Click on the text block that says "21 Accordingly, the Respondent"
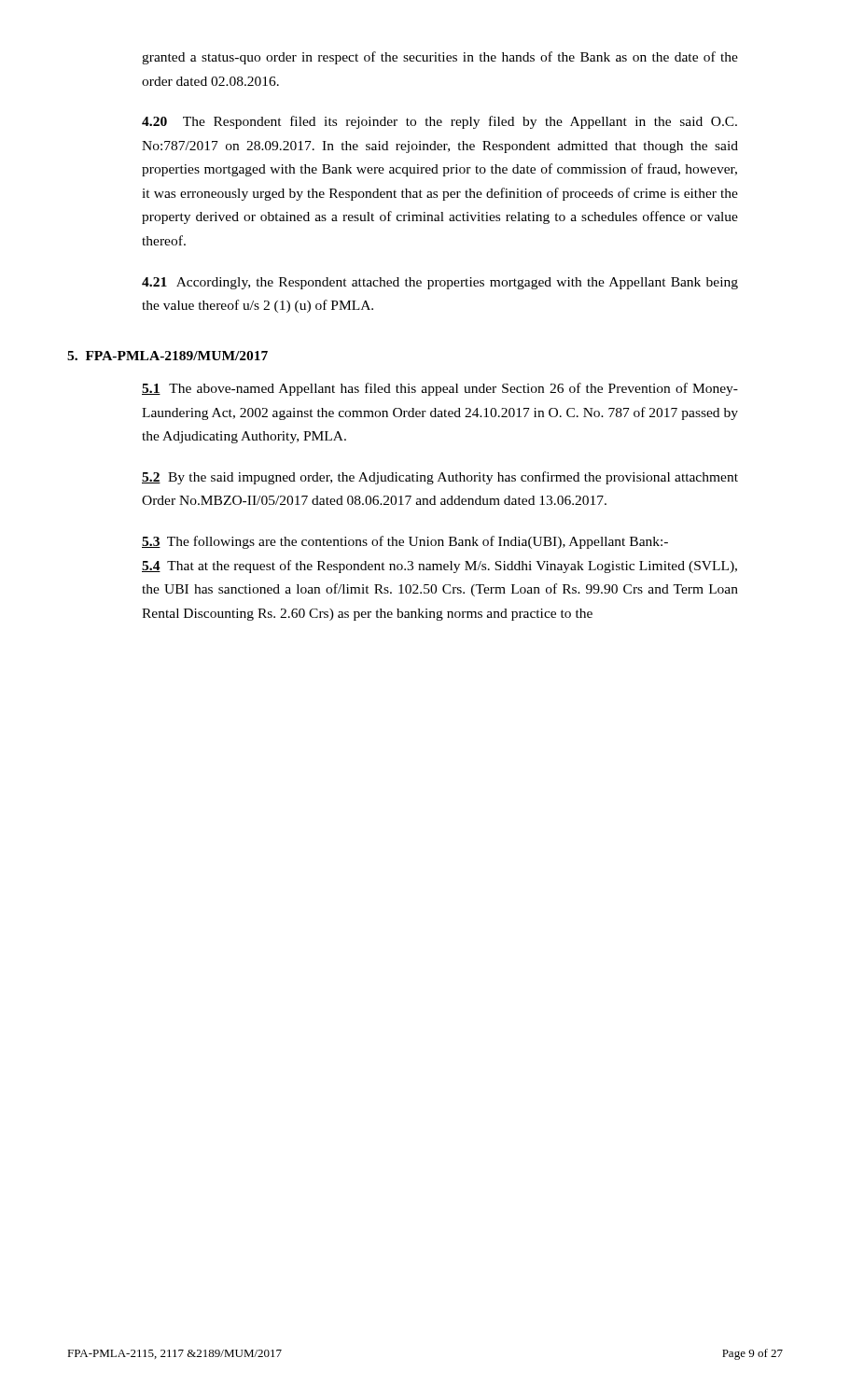This screenshot has width=850, height=1400. click(440, 293)
